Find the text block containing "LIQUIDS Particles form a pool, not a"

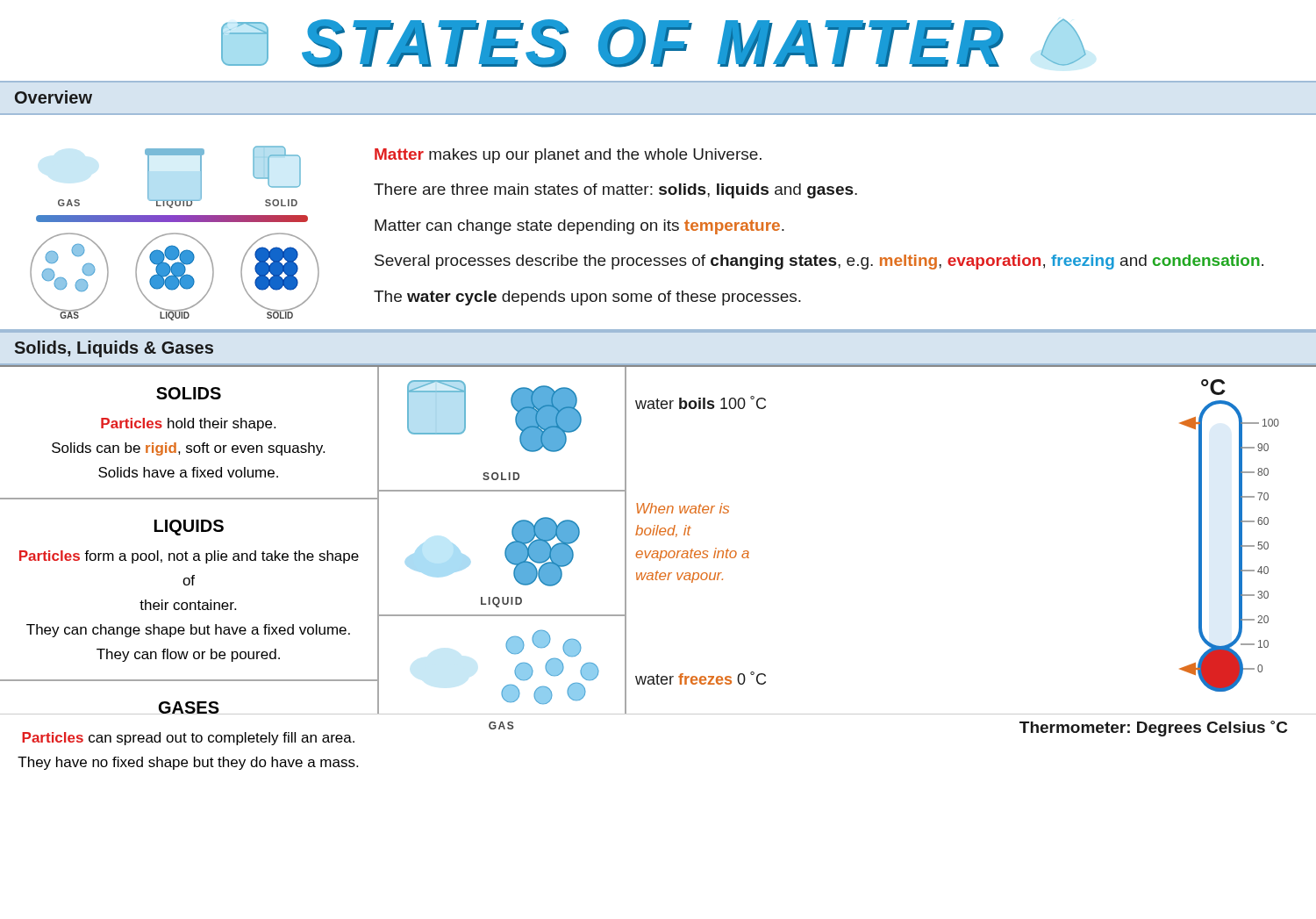point(189,590)
